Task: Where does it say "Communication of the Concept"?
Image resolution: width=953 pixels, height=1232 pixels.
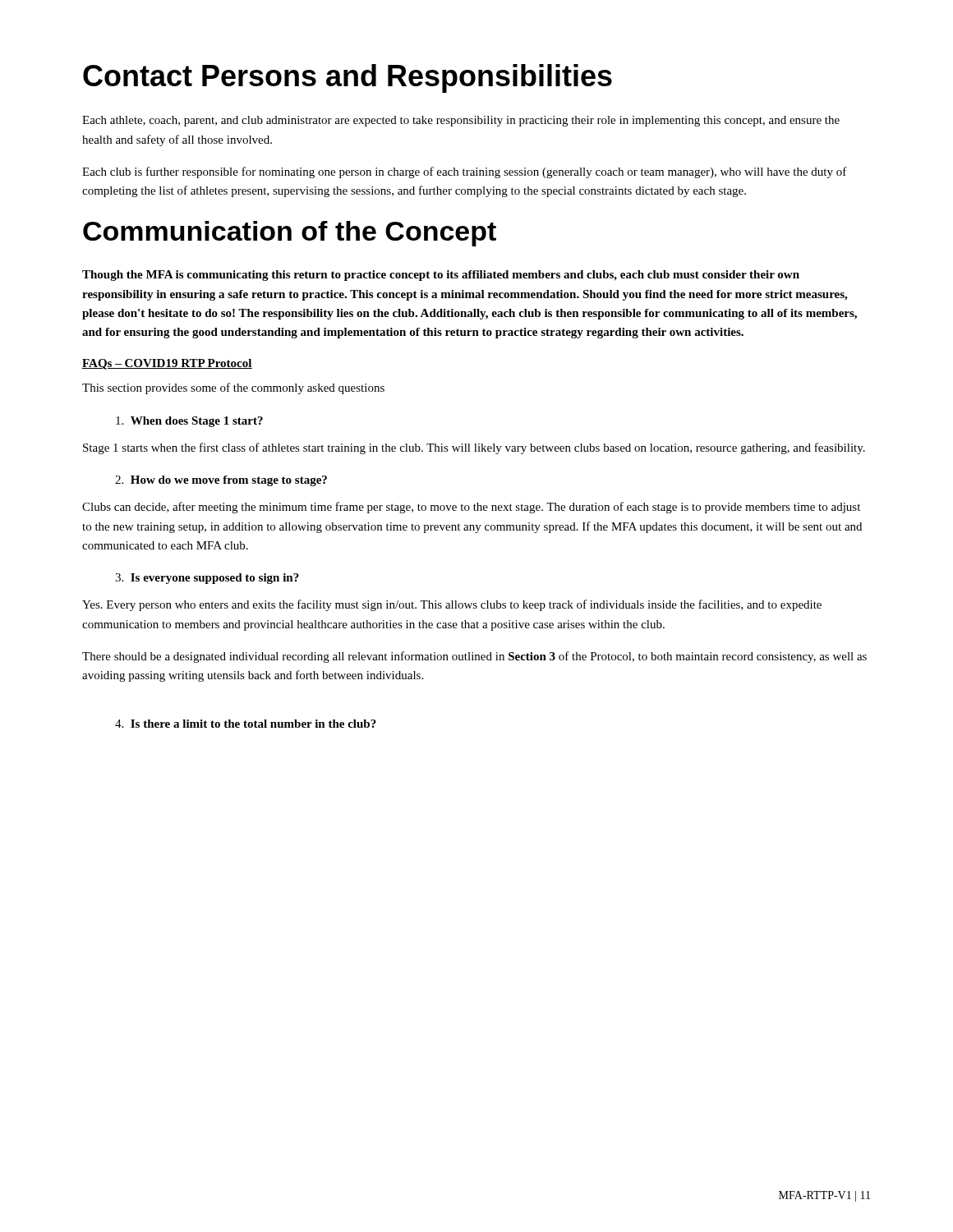Action: (x=476, y=232)
